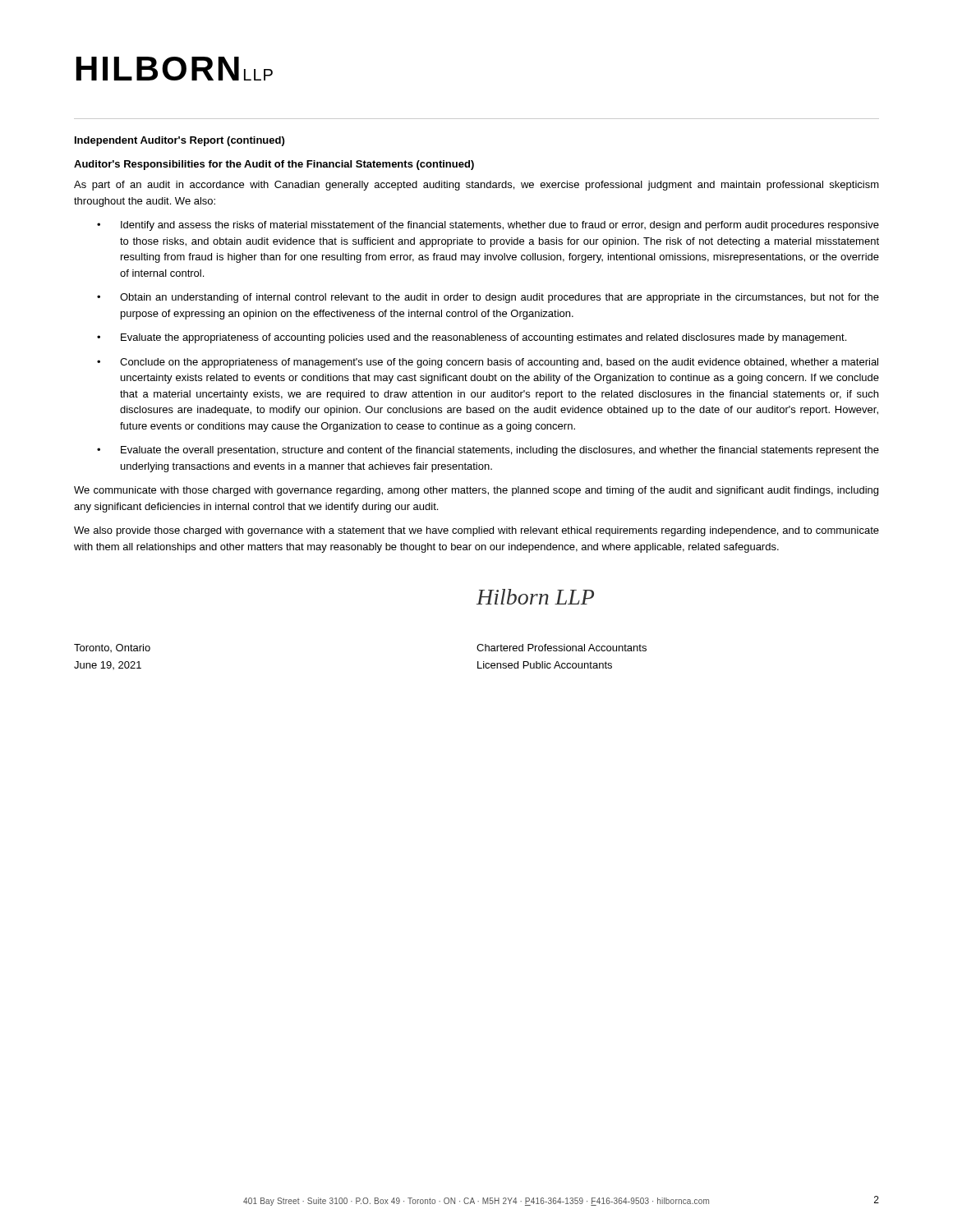953x1232 pixels.
Task: Find the list item with the text "• Evaluate the overall presentation,"
Action: point(476,458)
